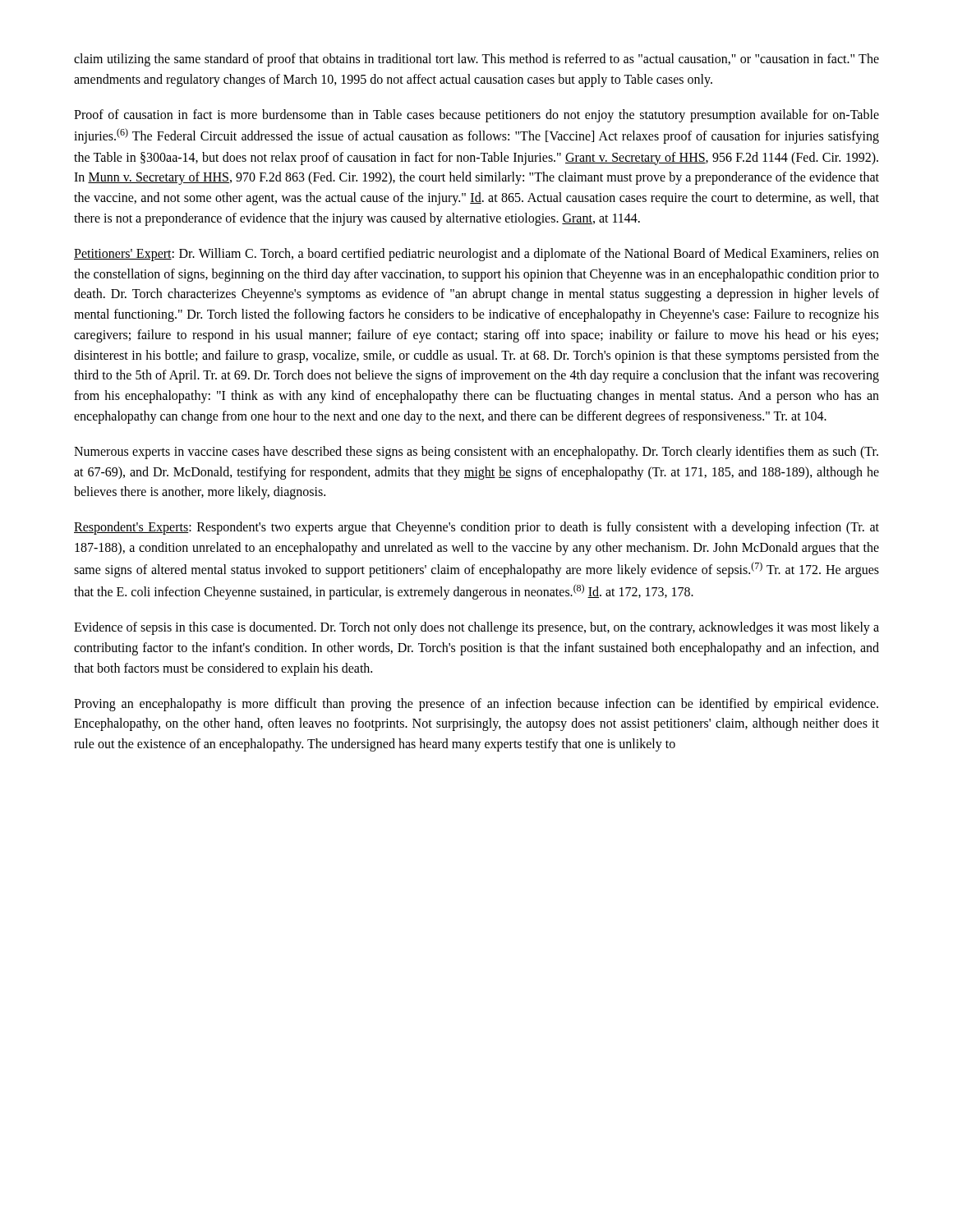The width and height of the screenshot is (953, 1232).
Task: Point to the region starting "Respondent's Experts: Respondent's two experts argue that Cheyenne's"
Action: coord(476,560)
